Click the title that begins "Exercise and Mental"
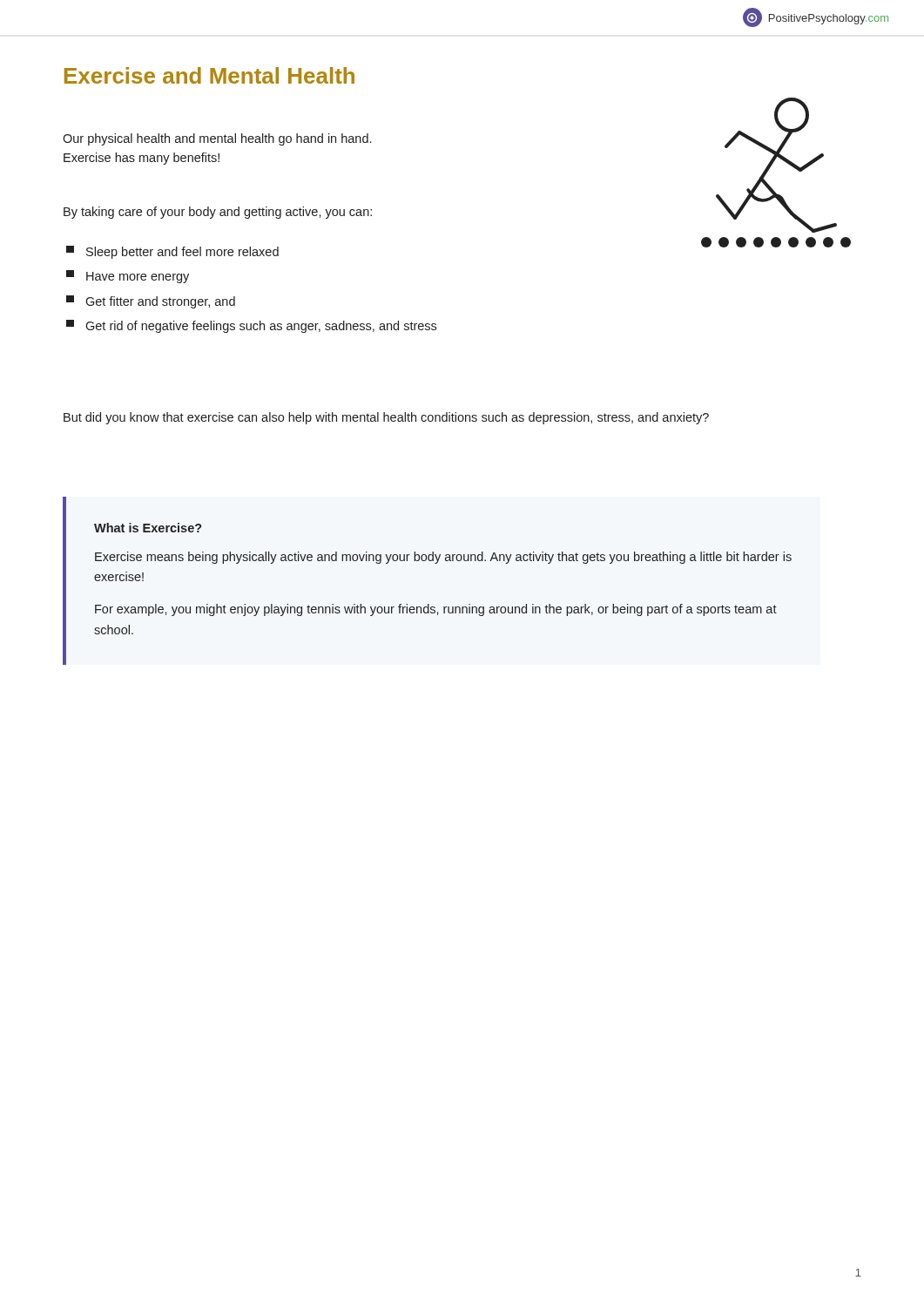This screenshot has height=1307, width=924. click(209, 76)
